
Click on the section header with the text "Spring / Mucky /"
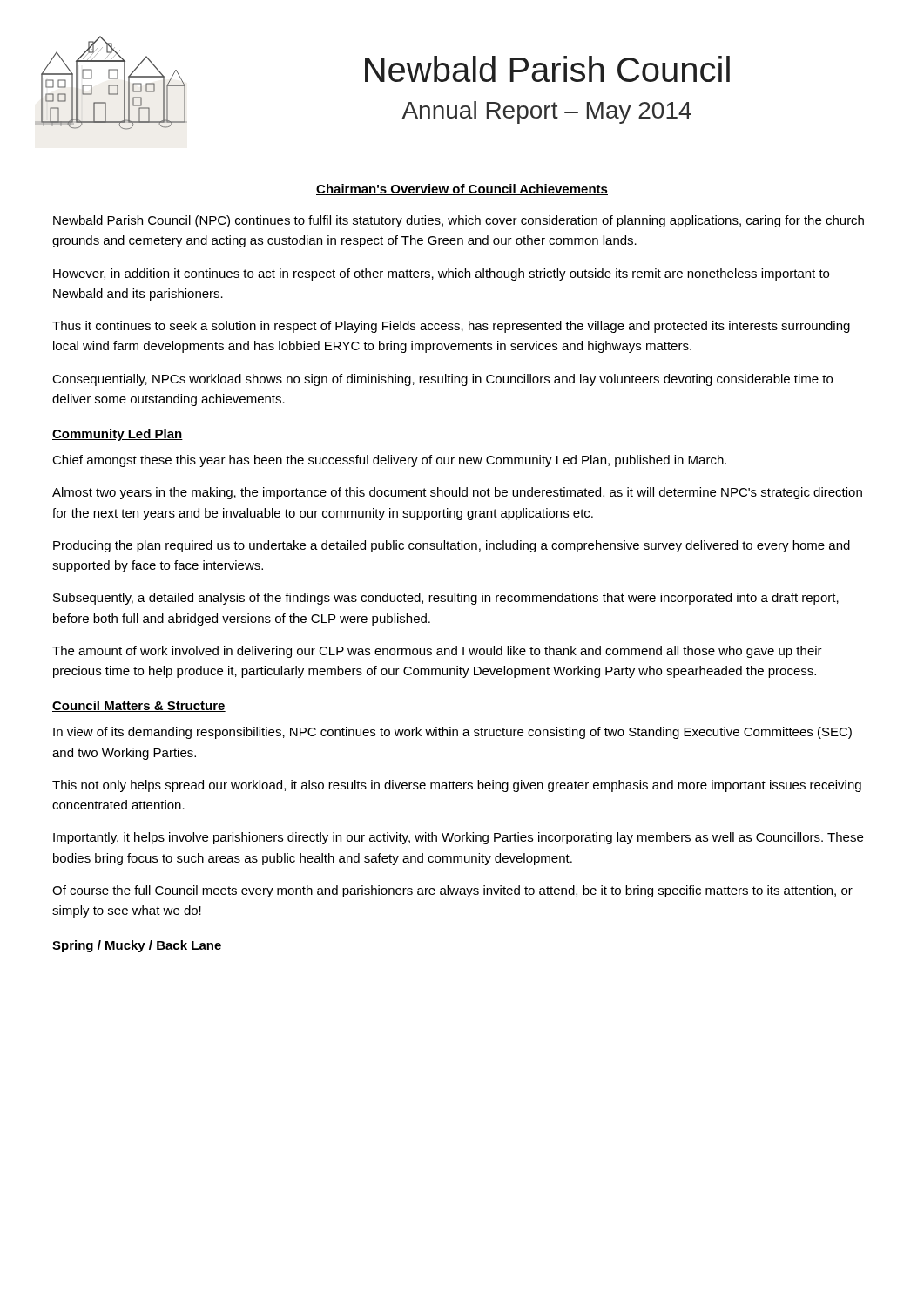[137, 945]
